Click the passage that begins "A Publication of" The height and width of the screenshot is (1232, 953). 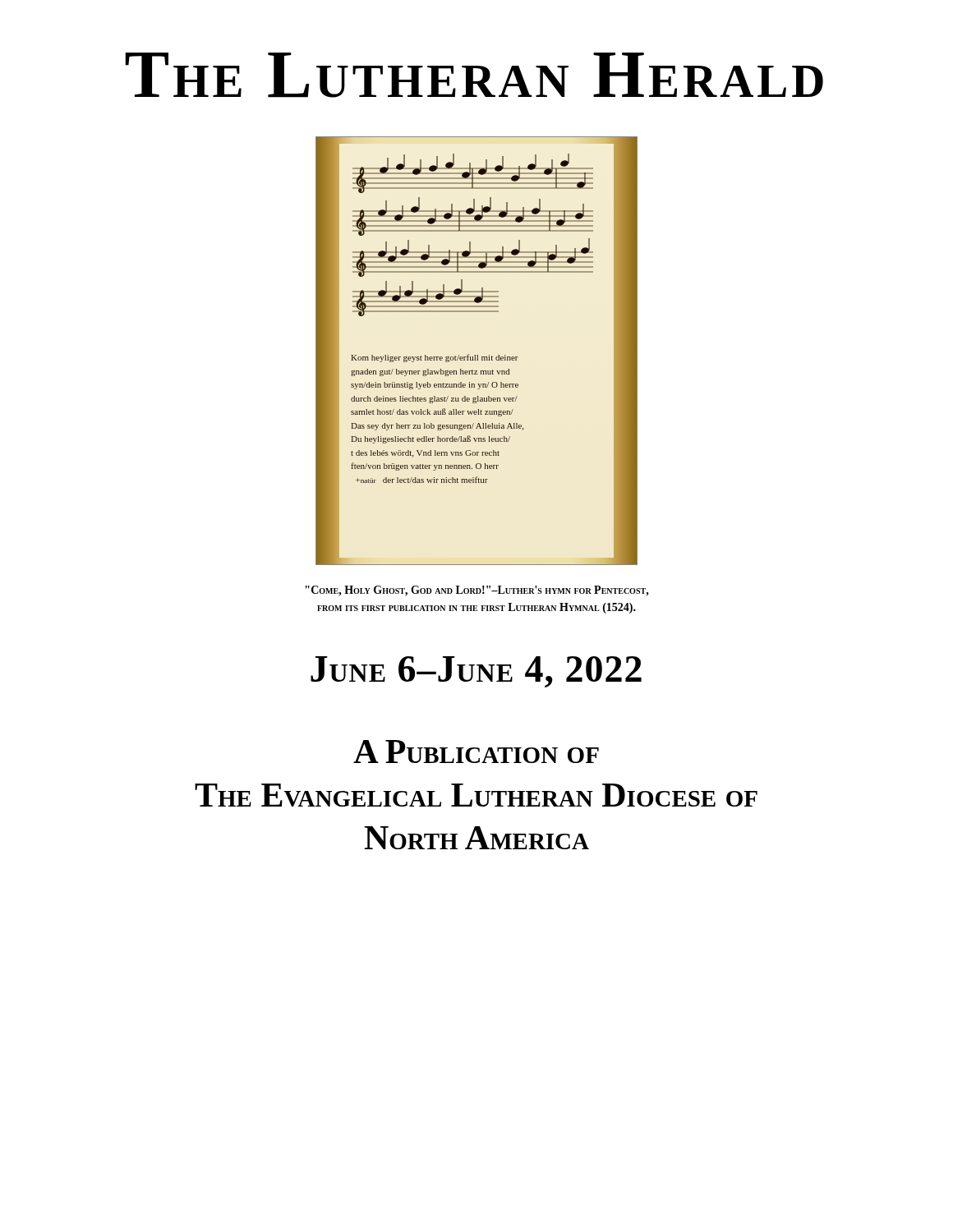point(476,795)
